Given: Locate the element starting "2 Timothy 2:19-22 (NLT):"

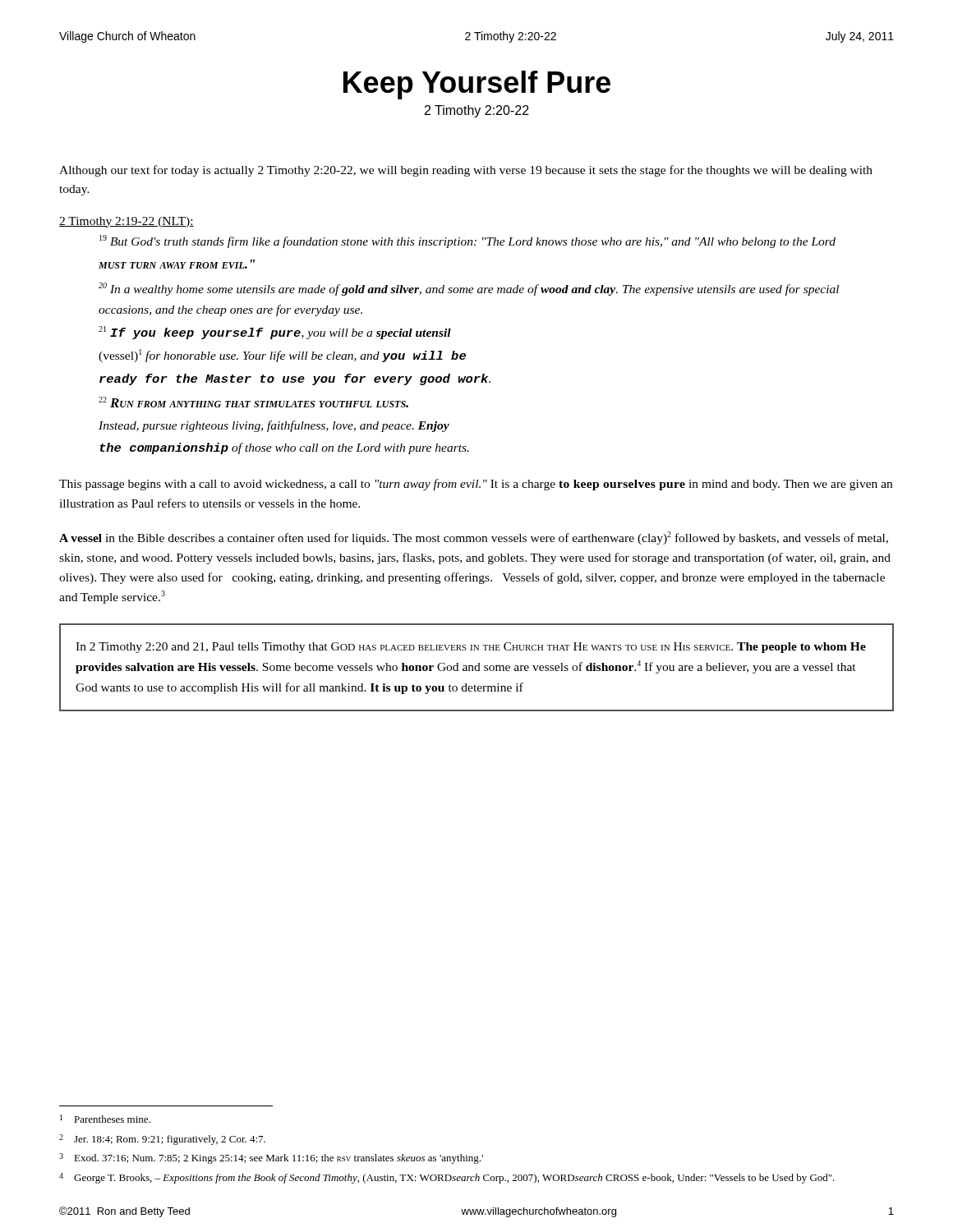Looking at the screenshot, I should click(127, 222).
